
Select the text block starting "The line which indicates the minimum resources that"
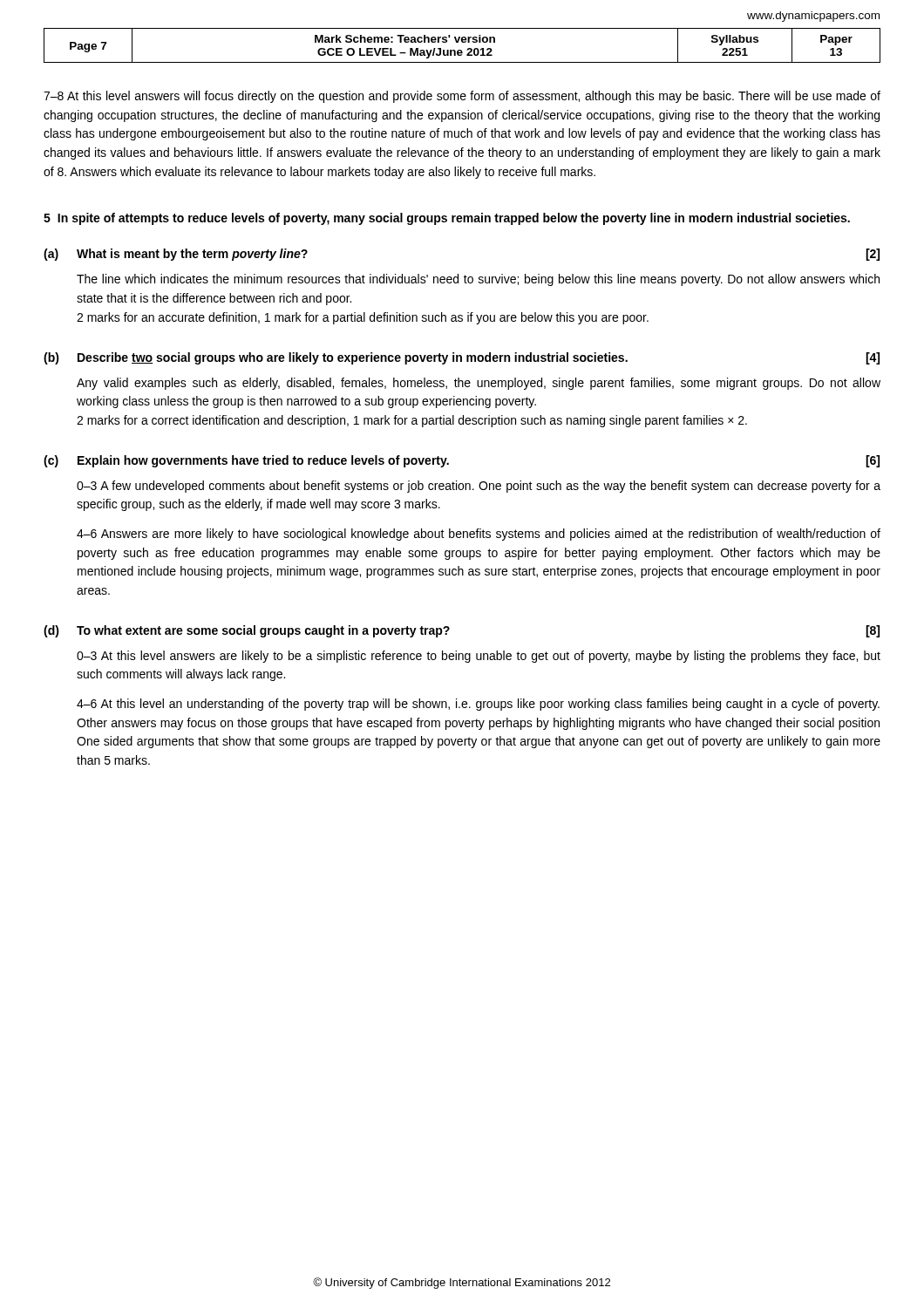pyautogui.click(x=478, y=280)
